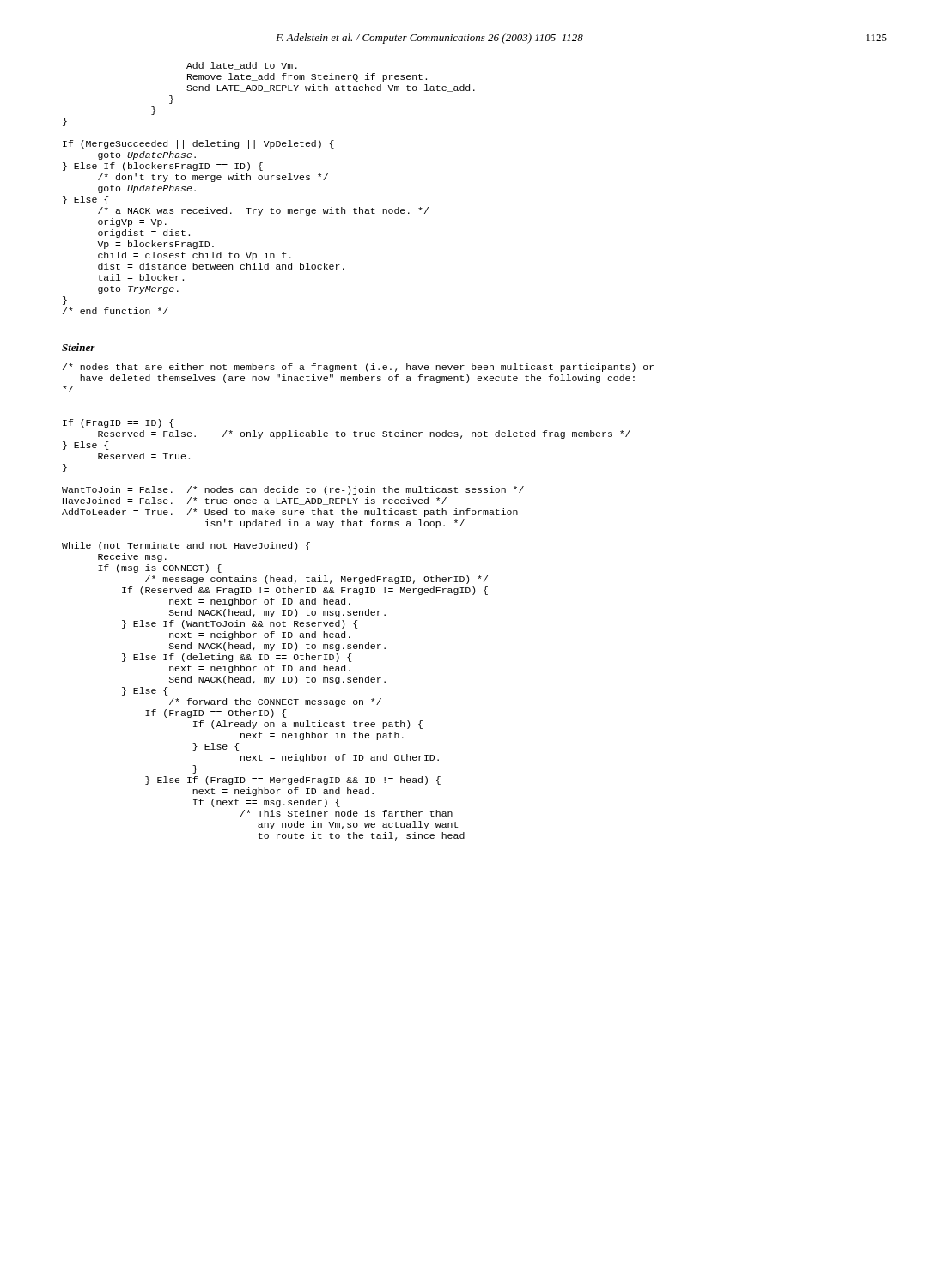937x1288 pixels.
Task: Point to the block starting "/* nodes that are"
Action: [x=474, y=601]
